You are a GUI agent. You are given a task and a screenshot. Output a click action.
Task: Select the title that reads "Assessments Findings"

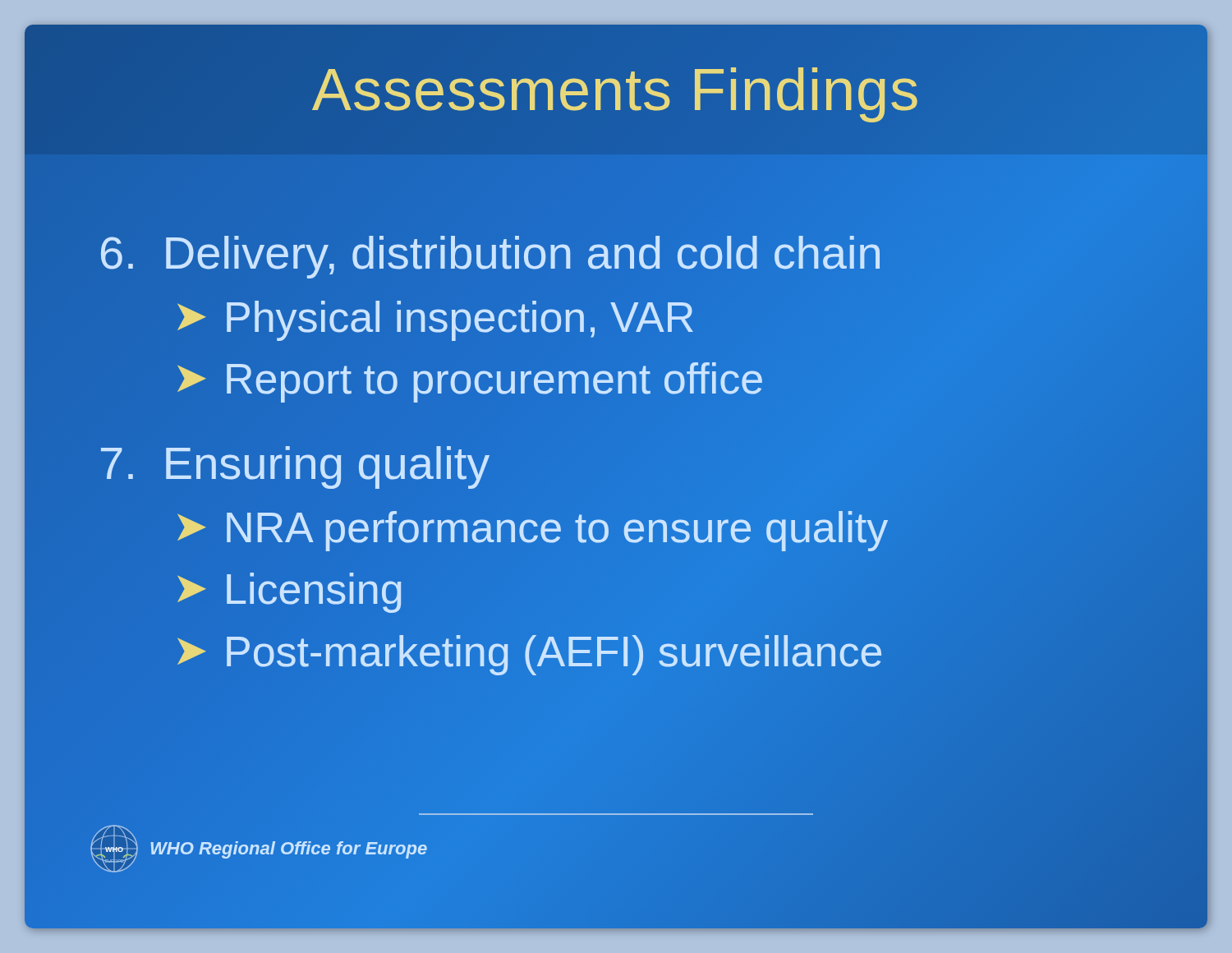point(616,90)
